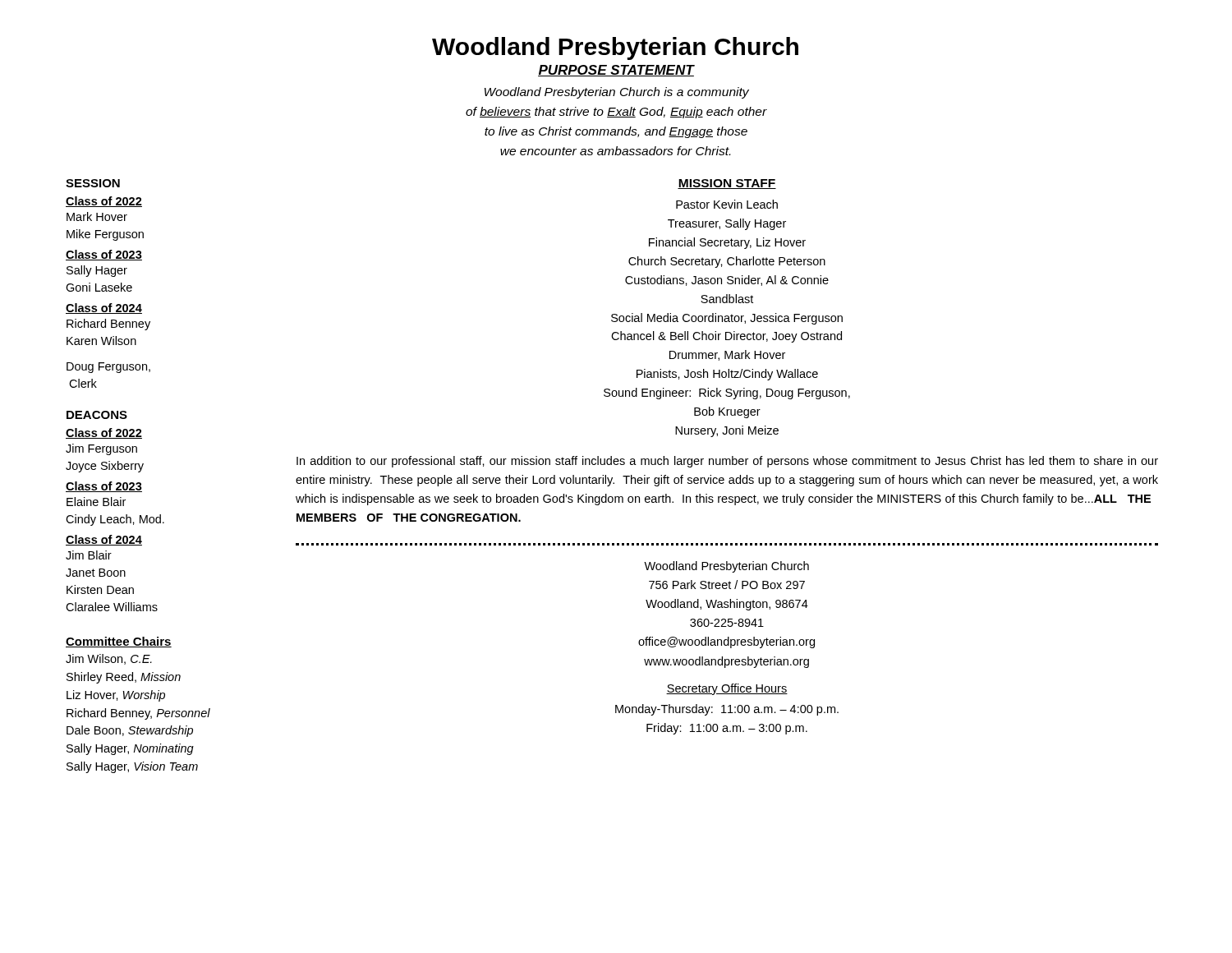Select the text block starting "Class of 2022 Jim Ferguson"
The width and height of the screenshot is (1232, 953).
pos(104,433)
